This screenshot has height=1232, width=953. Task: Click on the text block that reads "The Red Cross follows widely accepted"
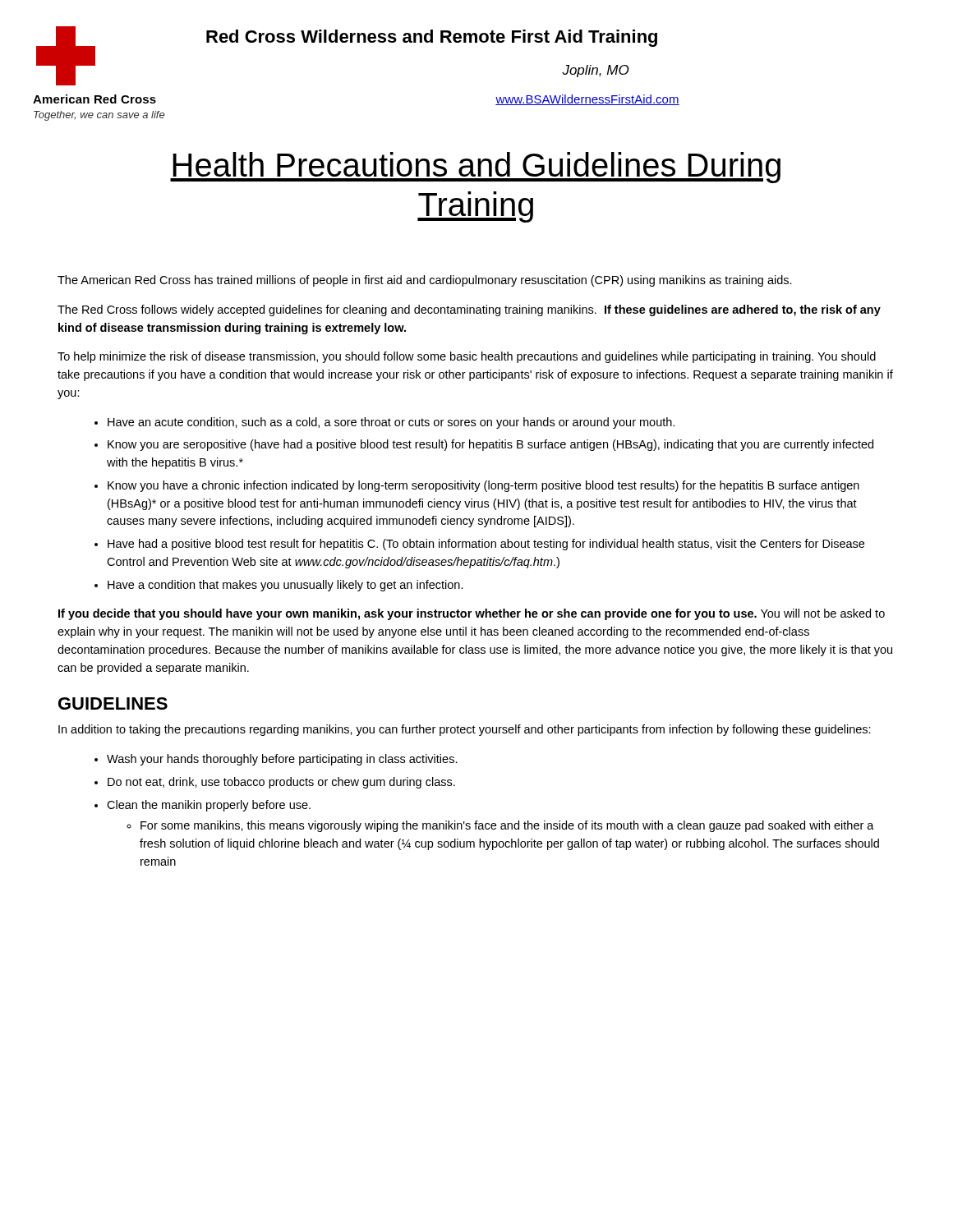tap(469, 318)
